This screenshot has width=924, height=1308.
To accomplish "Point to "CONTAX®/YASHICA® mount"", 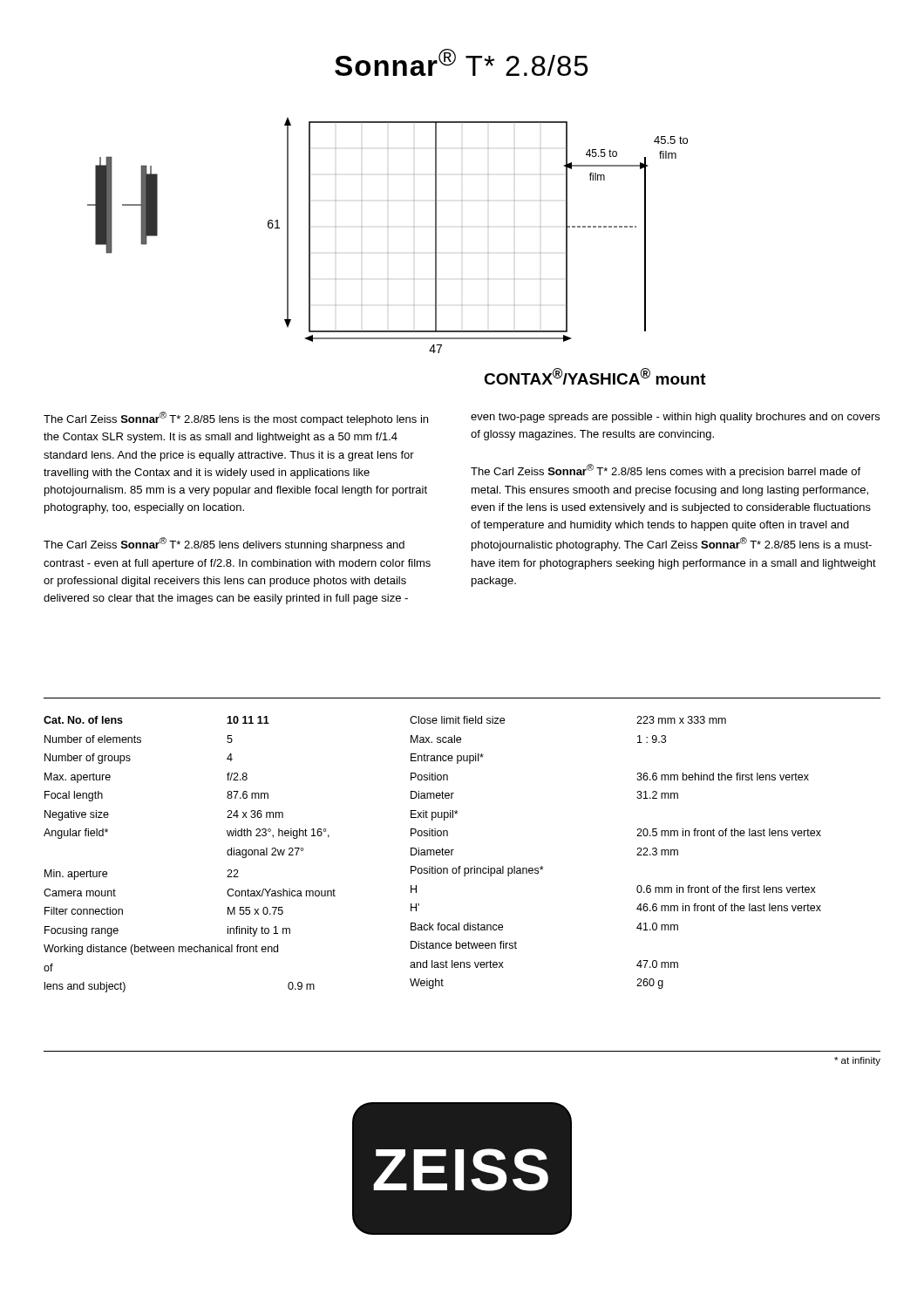I will (595, 377).
